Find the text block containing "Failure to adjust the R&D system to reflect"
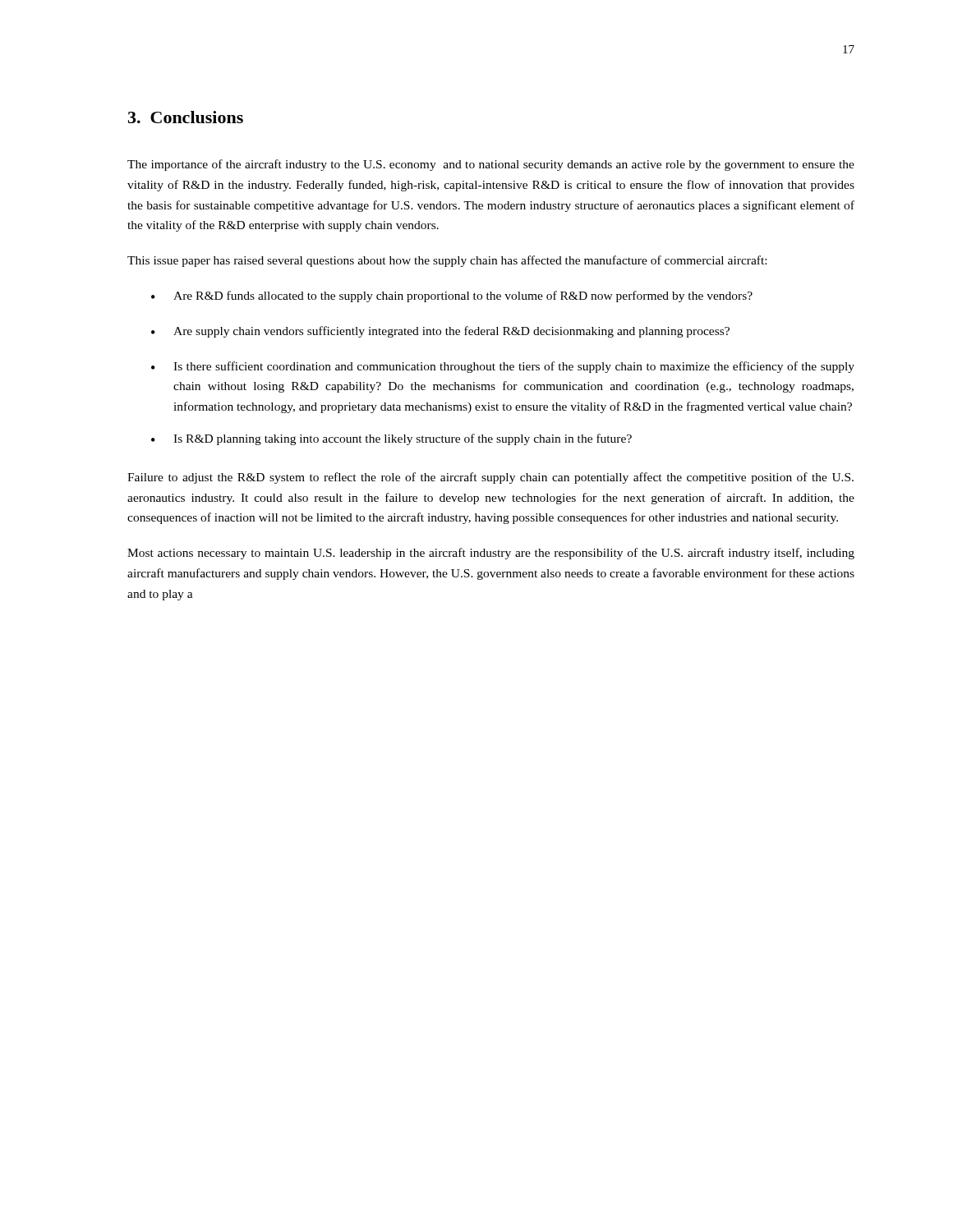Viewport: 953px width, 1232px height. [x=491, y=497]
